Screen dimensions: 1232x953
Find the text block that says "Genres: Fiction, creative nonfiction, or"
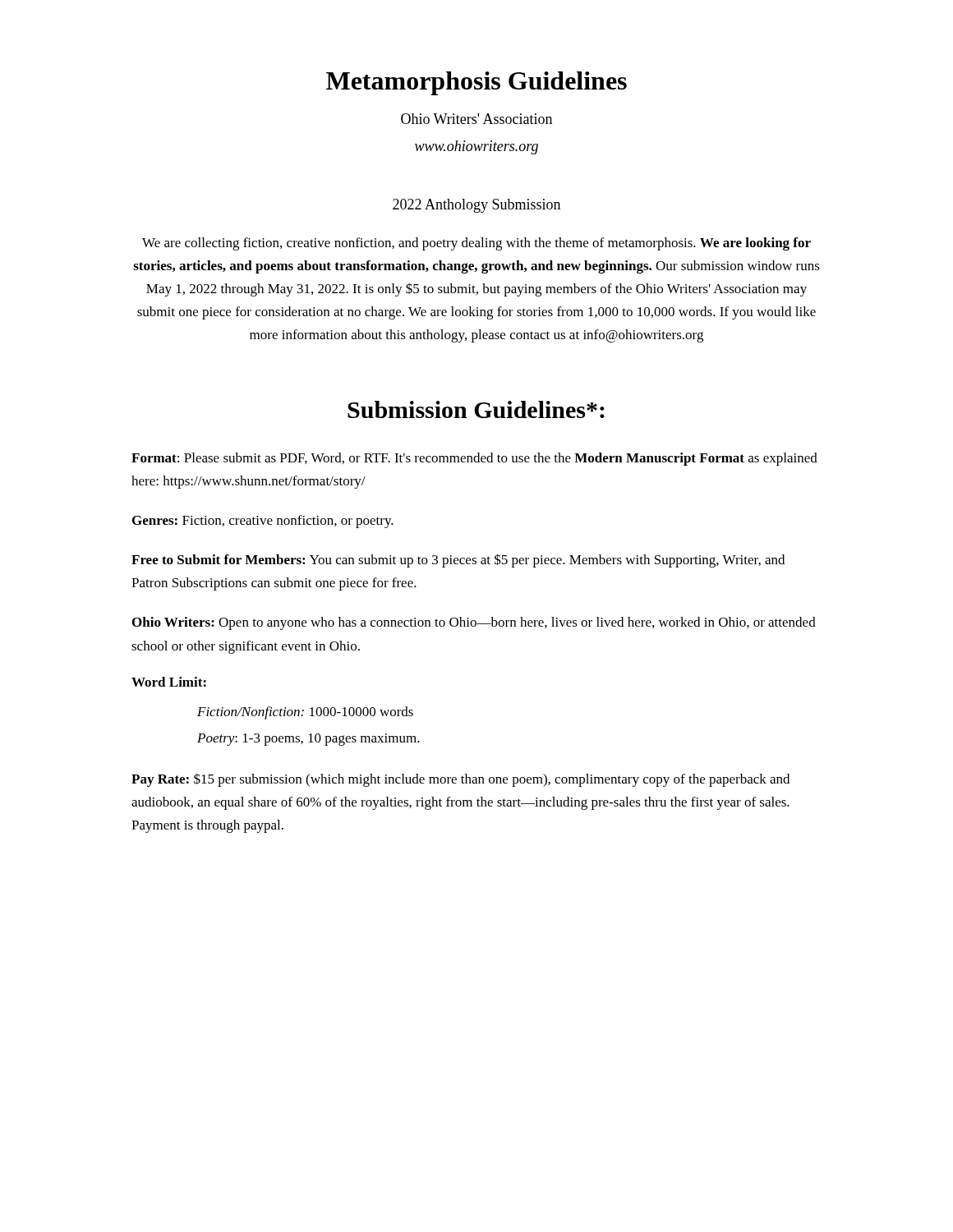click(263, 521)
